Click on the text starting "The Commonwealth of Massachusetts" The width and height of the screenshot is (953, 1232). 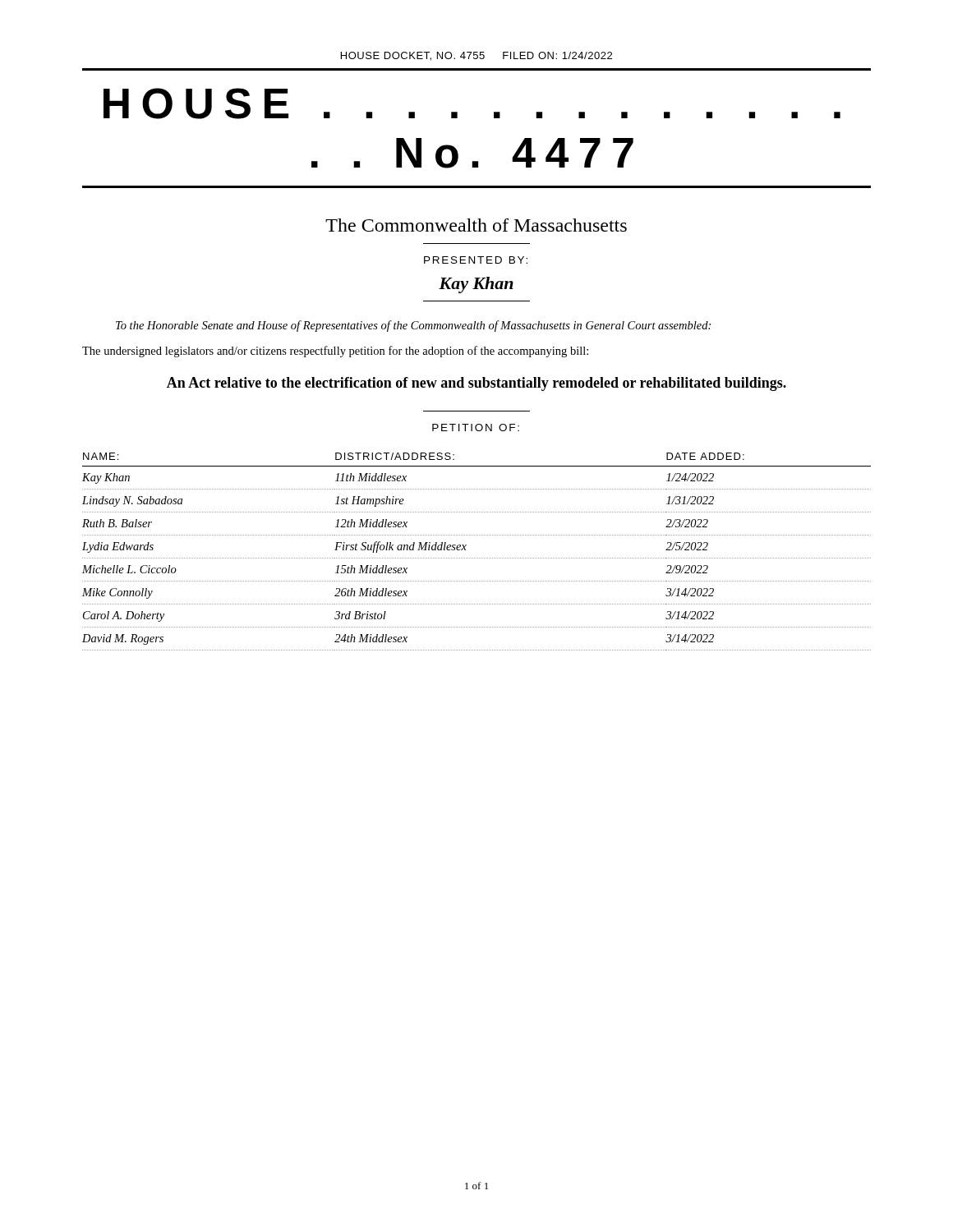476,225
